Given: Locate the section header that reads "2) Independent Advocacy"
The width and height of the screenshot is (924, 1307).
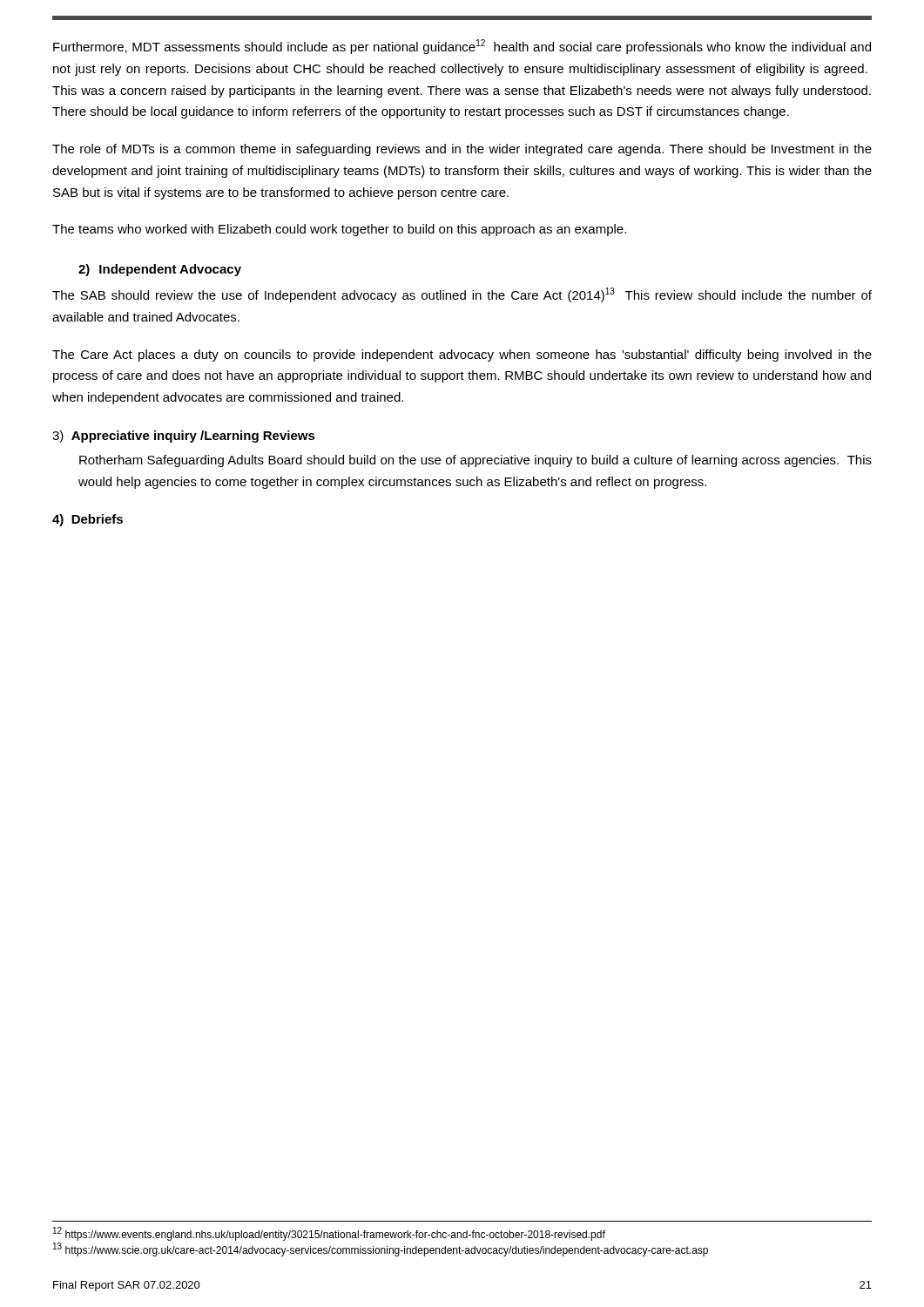Looking at the screenshot, I should (160, 270).
